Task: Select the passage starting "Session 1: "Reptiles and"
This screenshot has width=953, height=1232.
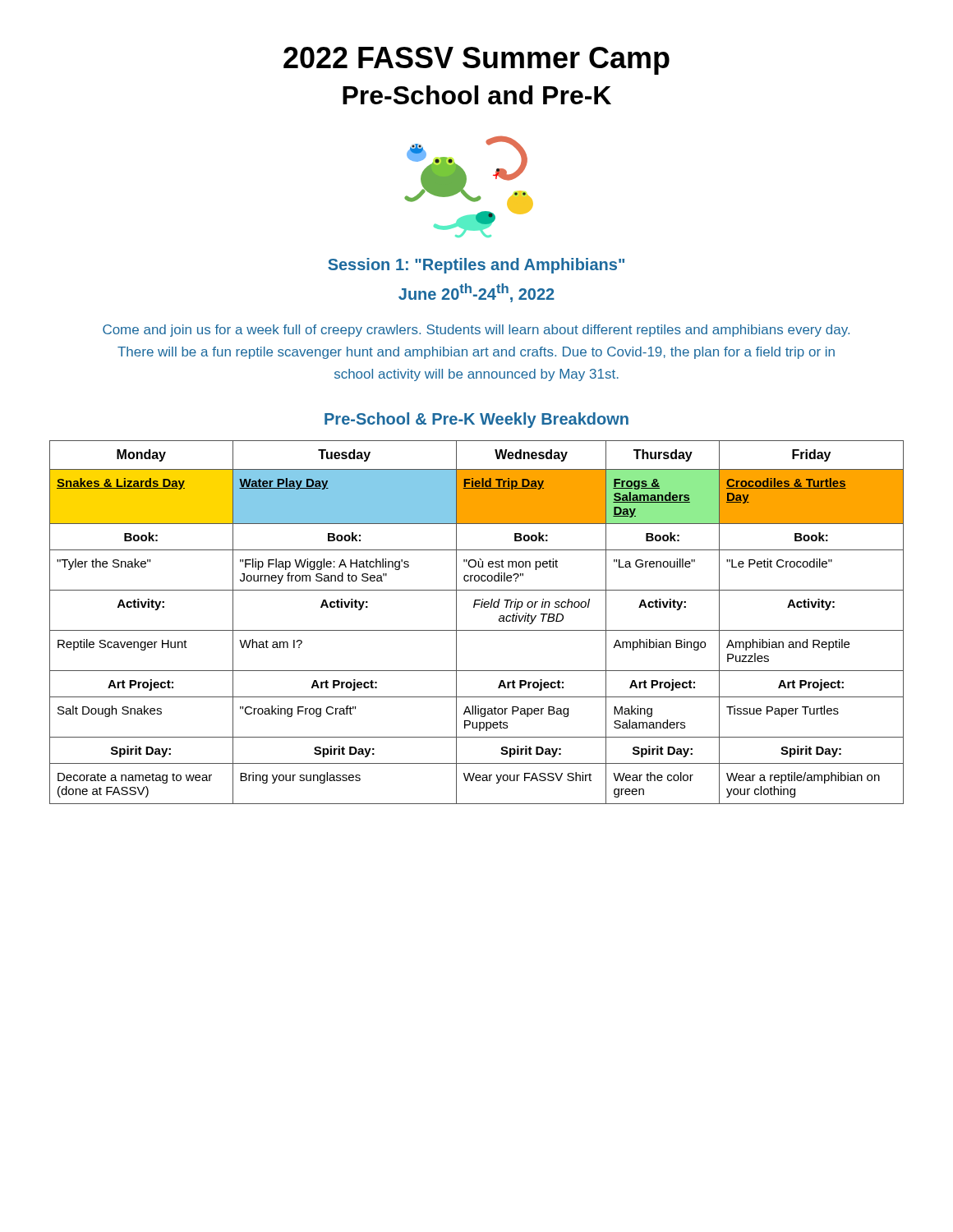Action: (x=476, y=264)
